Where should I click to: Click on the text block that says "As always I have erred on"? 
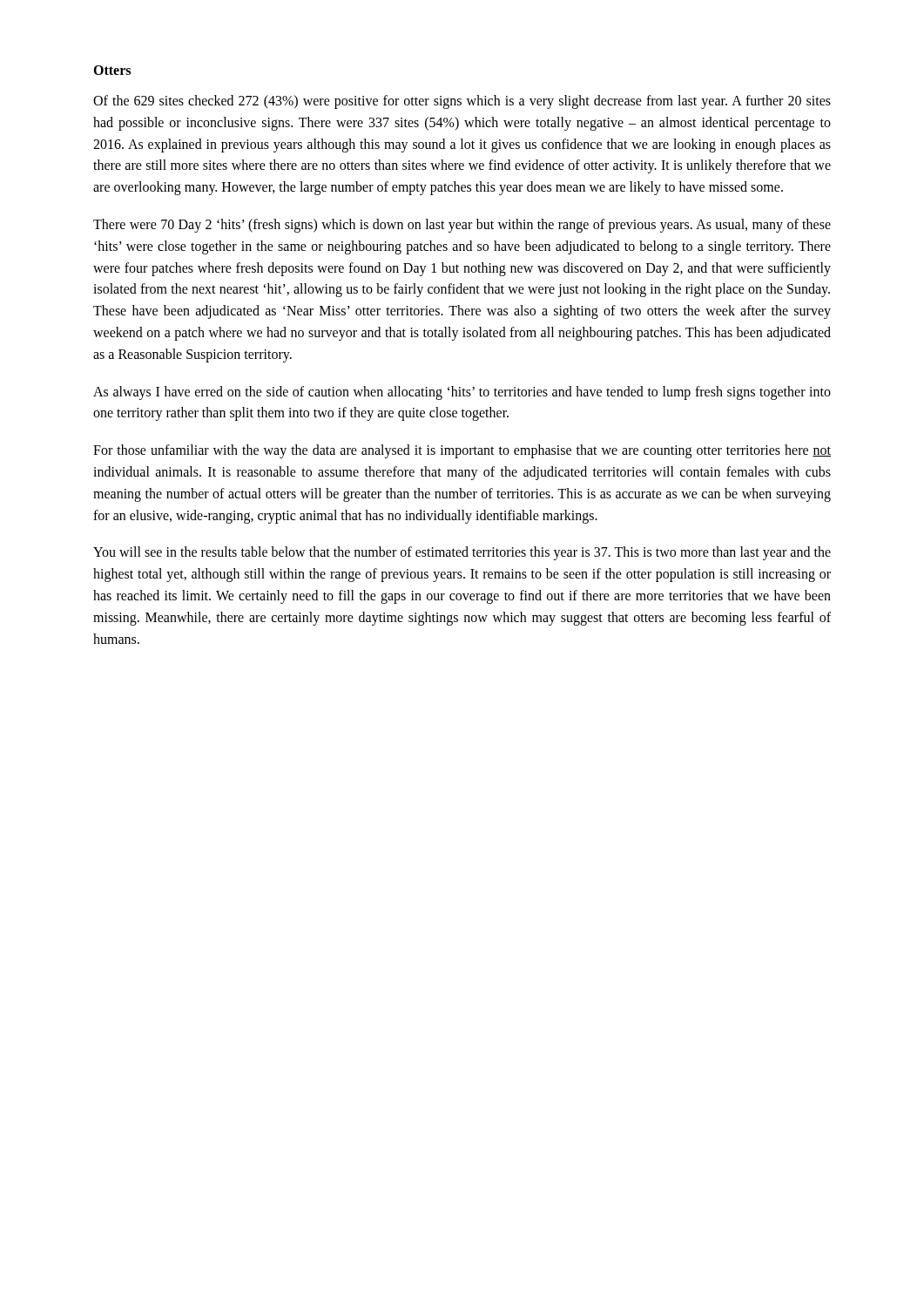pos(462,402)
